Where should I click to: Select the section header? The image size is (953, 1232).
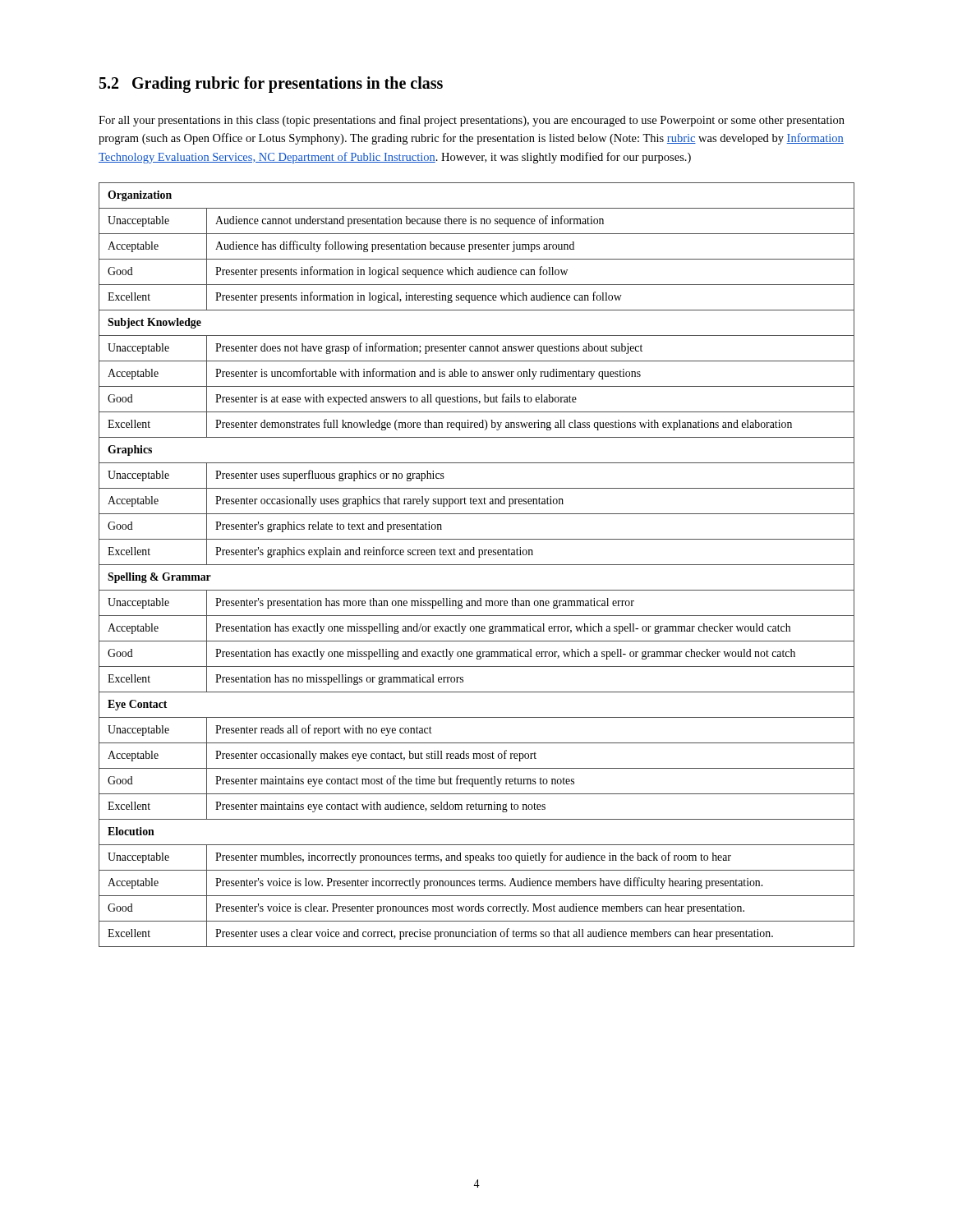pos(271,83)
